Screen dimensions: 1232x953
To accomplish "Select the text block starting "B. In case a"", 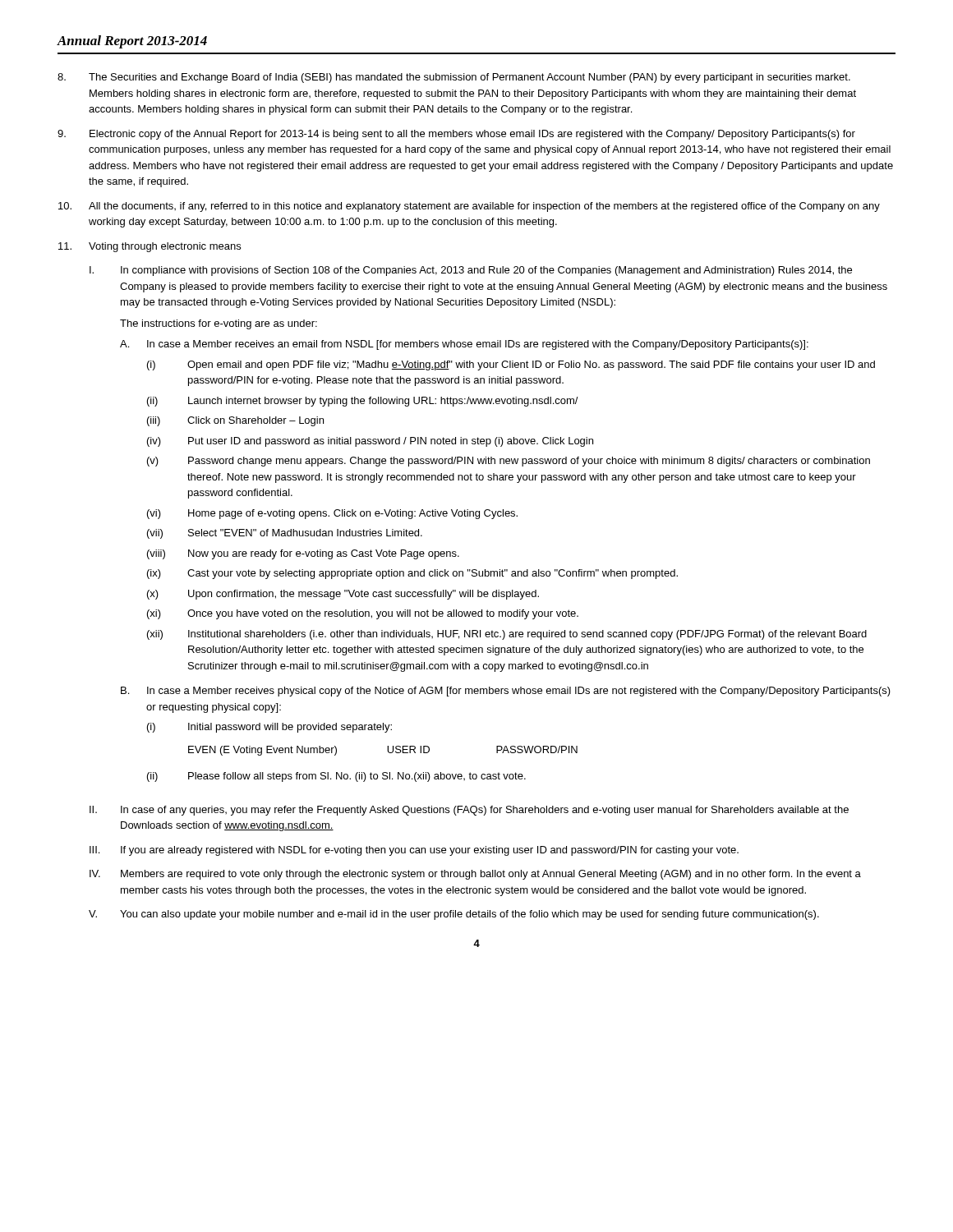I will click(508, 735).
